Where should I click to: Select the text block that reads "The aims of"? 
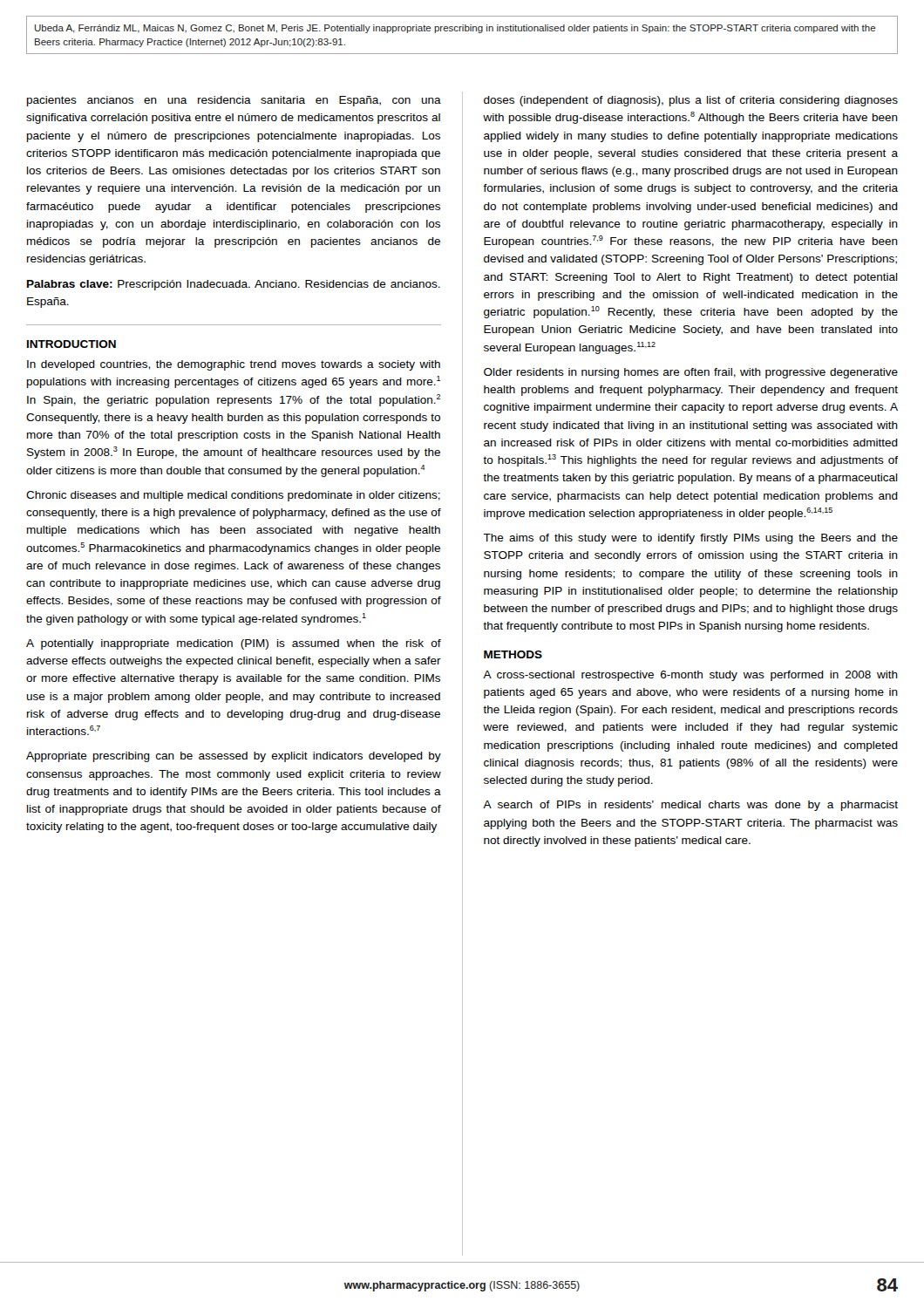[691, 582]
